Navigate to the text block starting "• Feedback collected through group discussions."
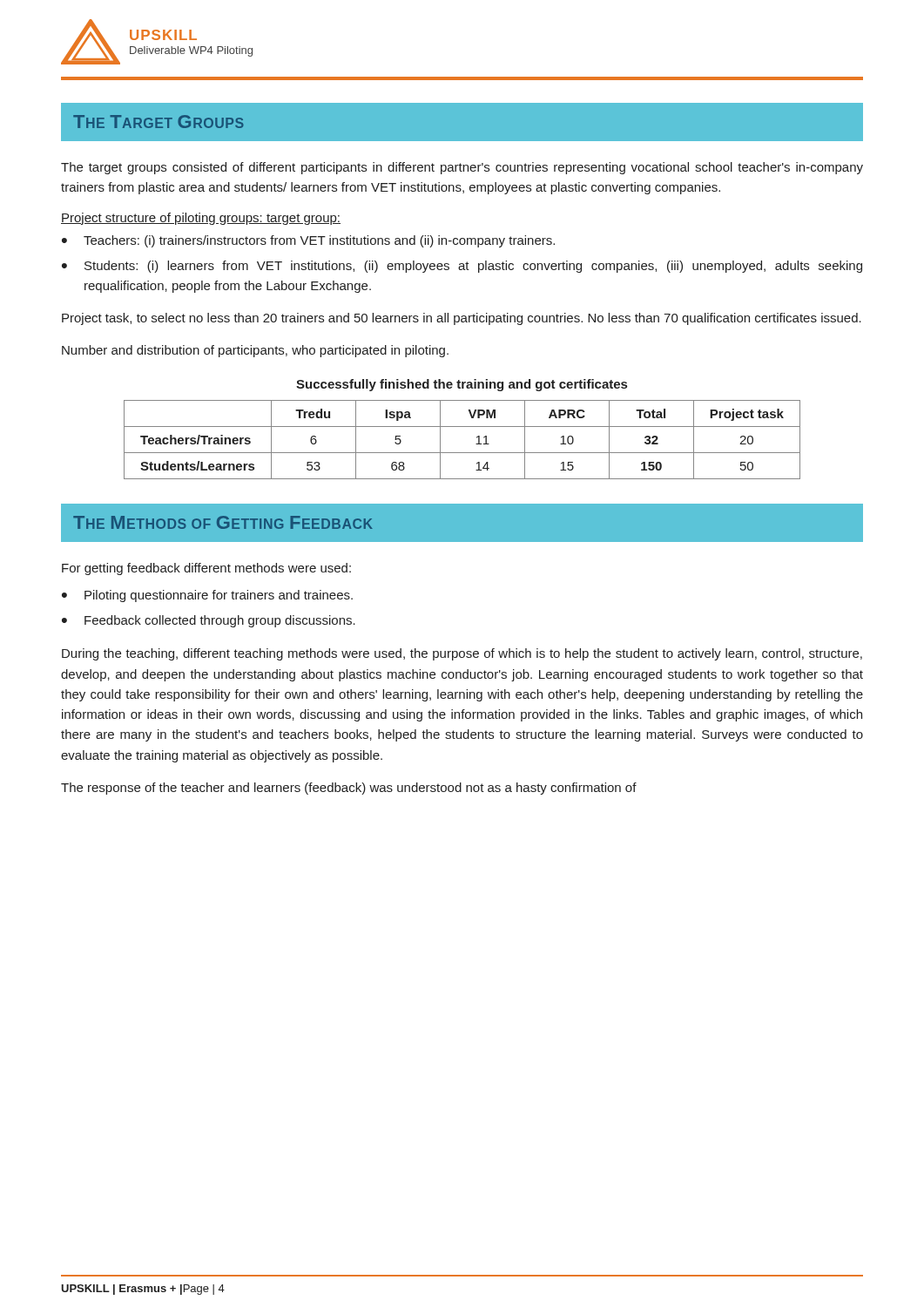The image size is (924, 1307). click(x=209, y=621)
